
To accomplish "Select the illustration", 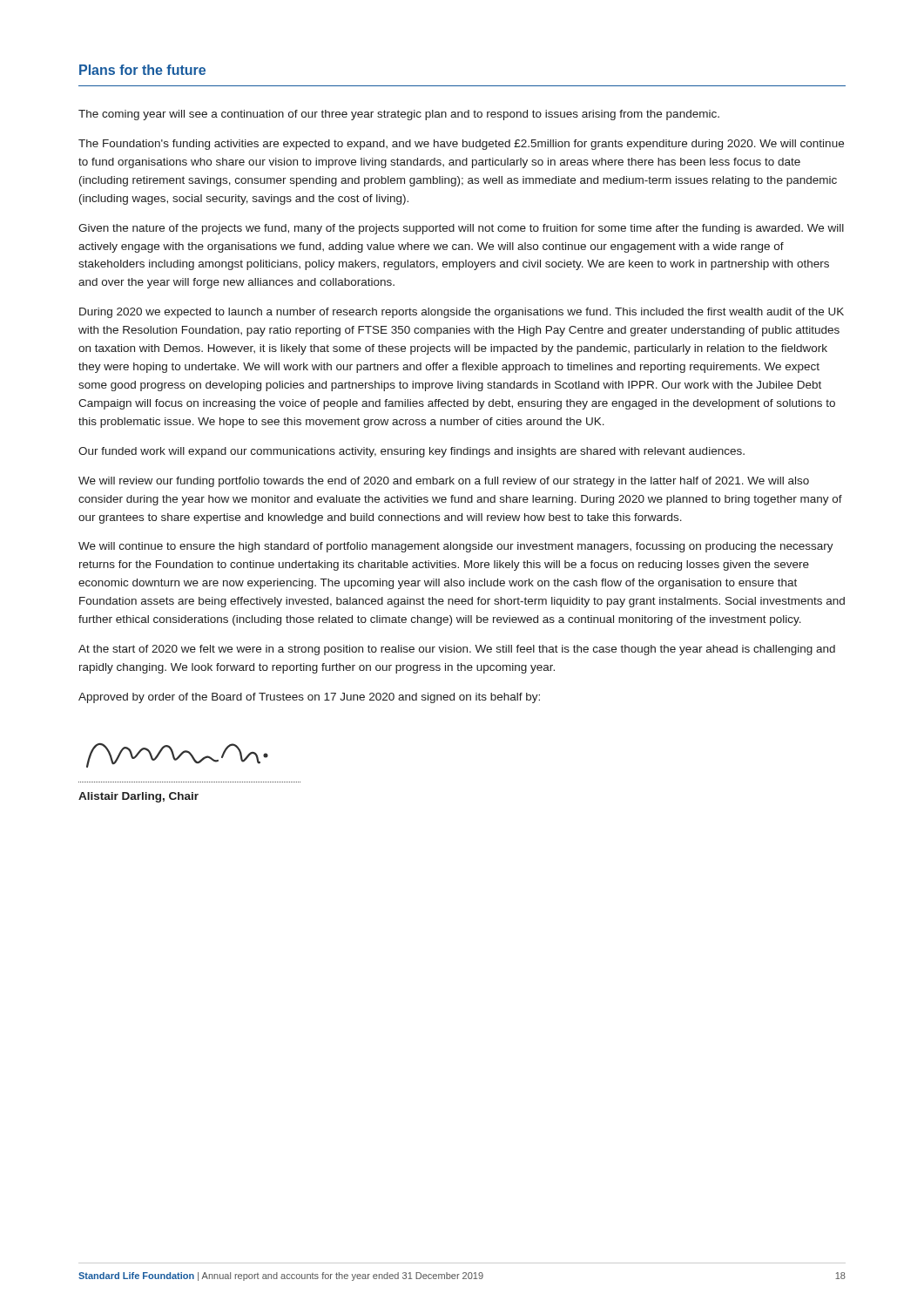I will (x=462, y=750).
